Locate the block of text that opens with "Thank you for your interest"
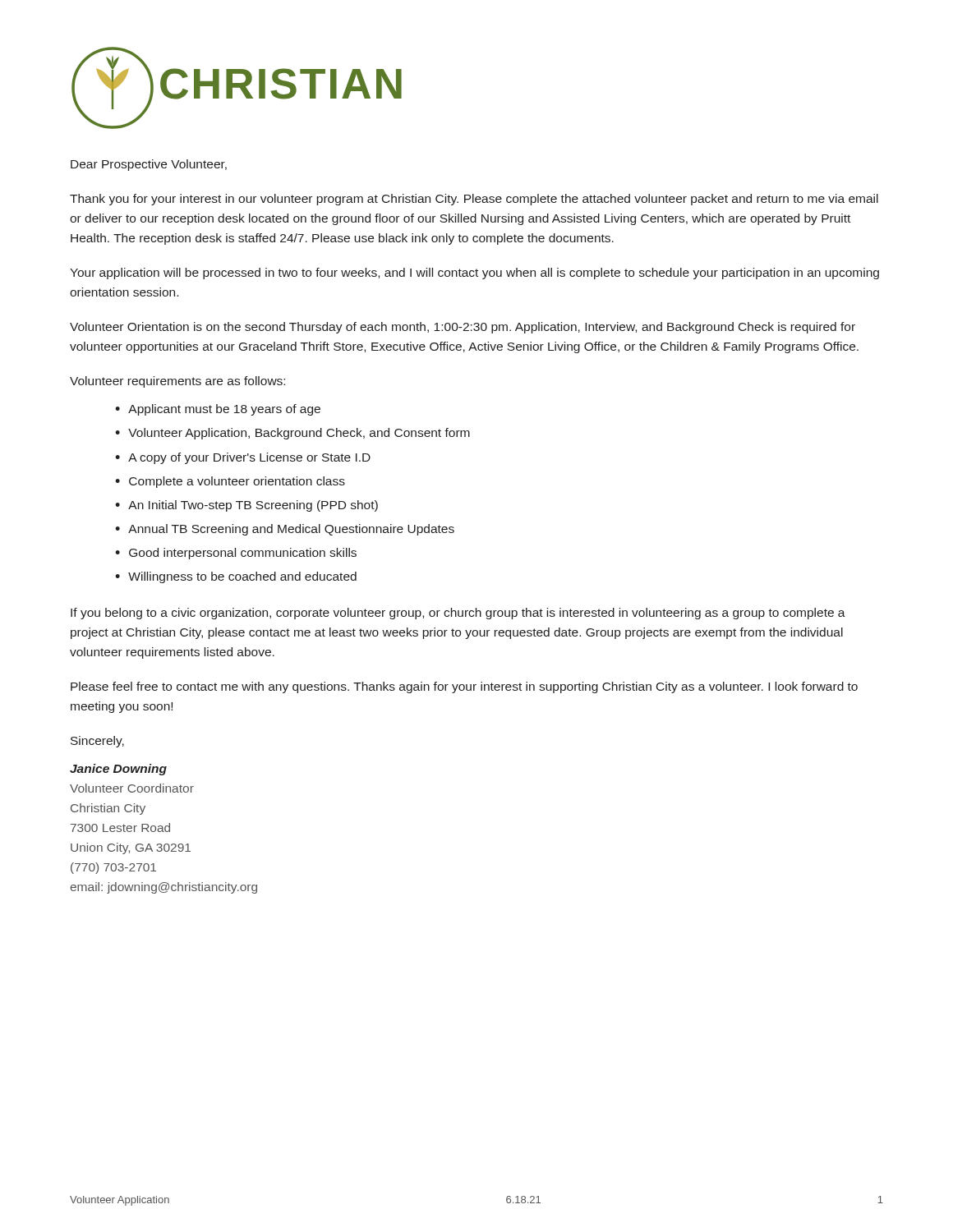Viewport: 953px width, 1232px height. tap(474, 218)
